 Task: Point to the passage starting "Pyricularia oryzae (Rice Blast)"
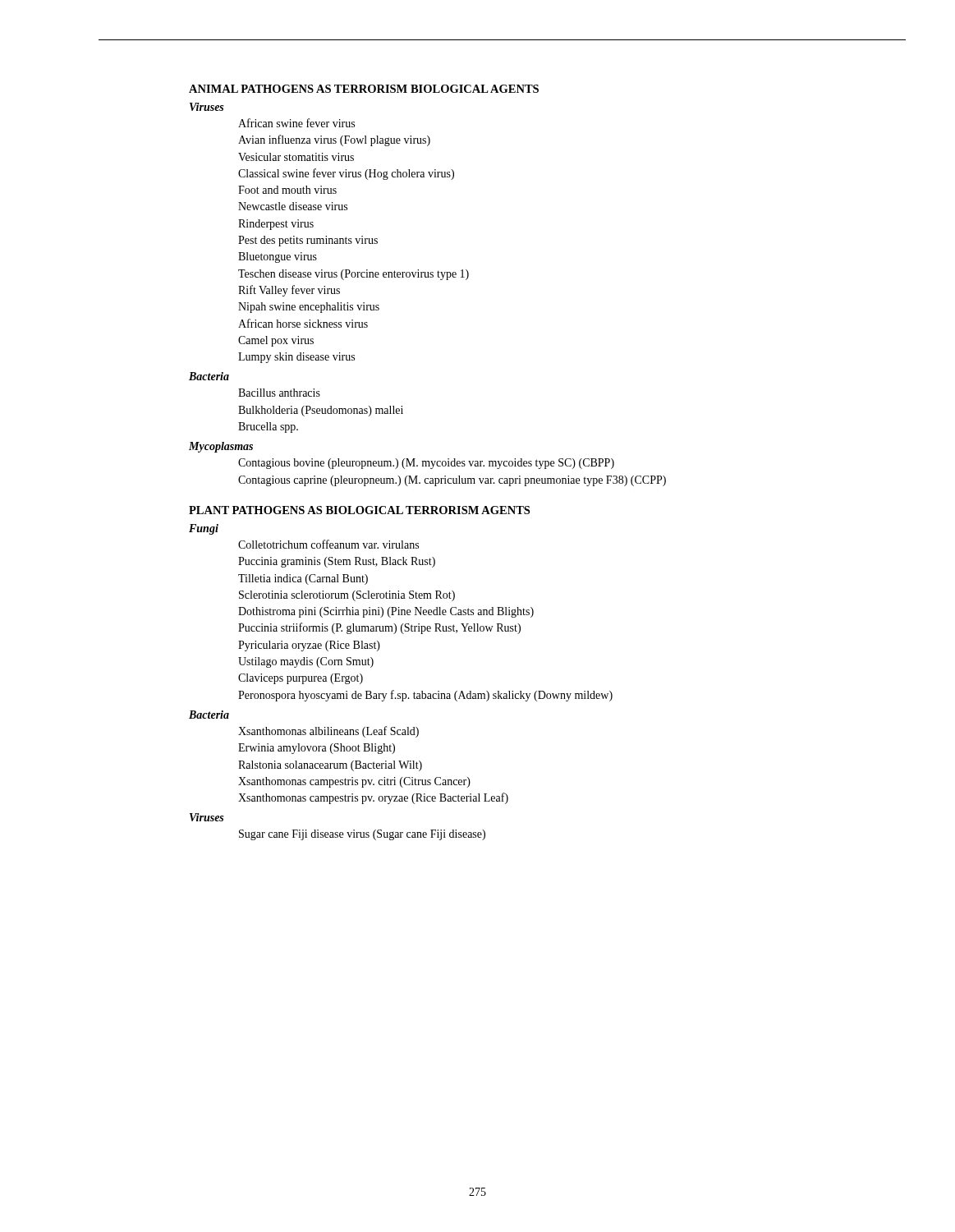(x=309, y=646)
